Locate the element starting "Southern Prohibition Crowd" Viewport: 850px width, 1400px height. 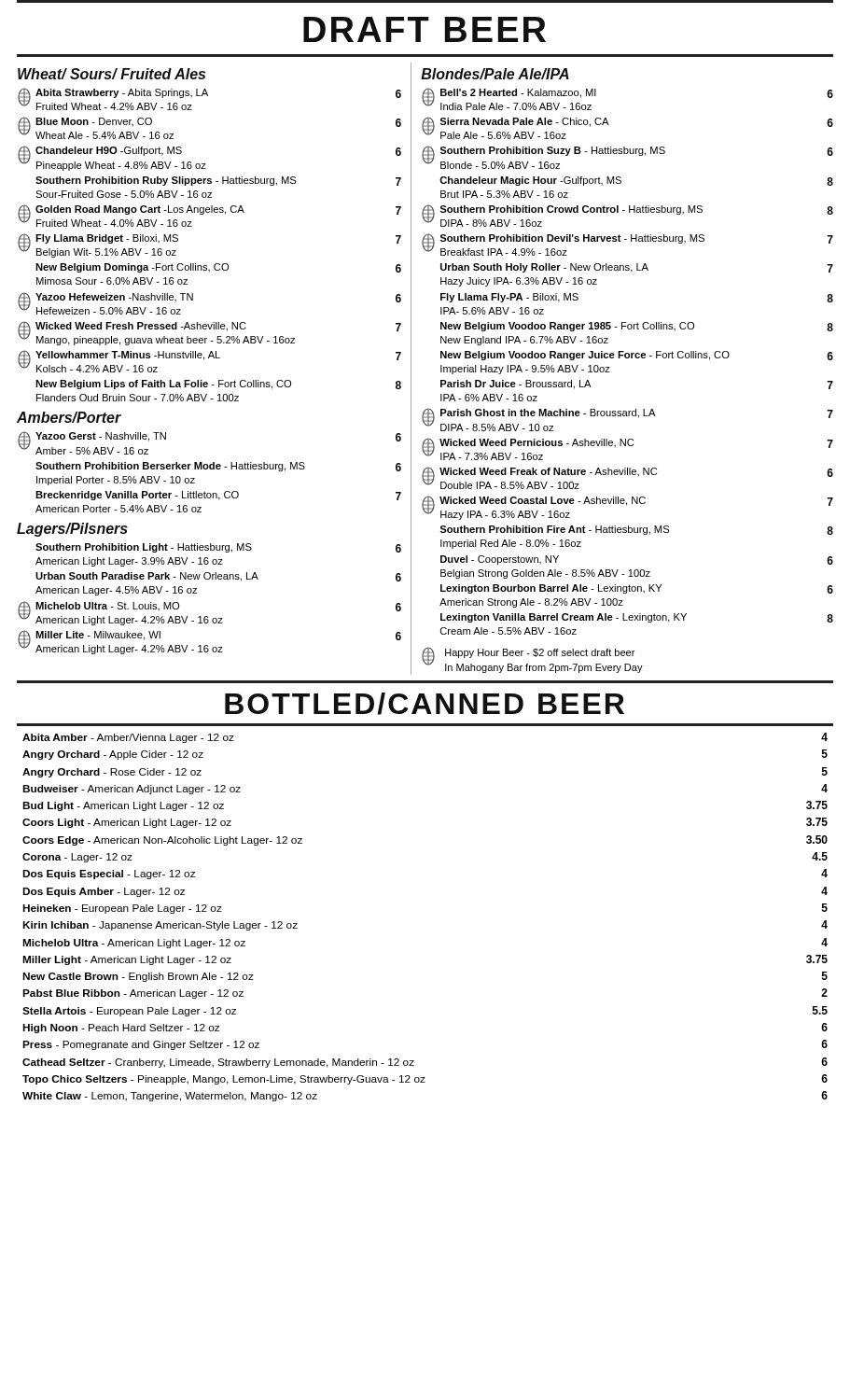point(627,217)
